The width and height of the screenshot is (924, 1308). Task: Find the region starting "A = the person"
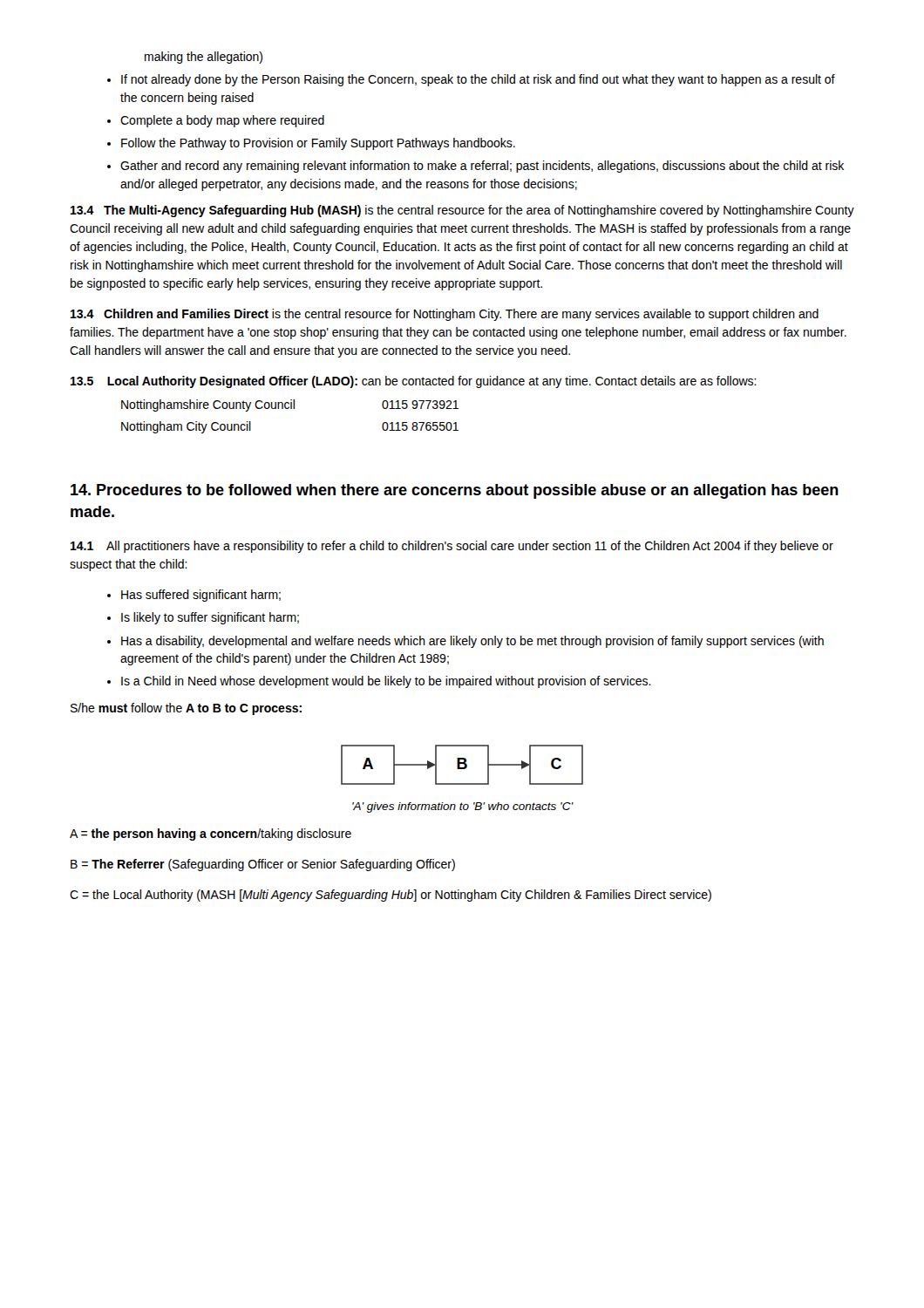pyautogui.click(x=211, y=833)
